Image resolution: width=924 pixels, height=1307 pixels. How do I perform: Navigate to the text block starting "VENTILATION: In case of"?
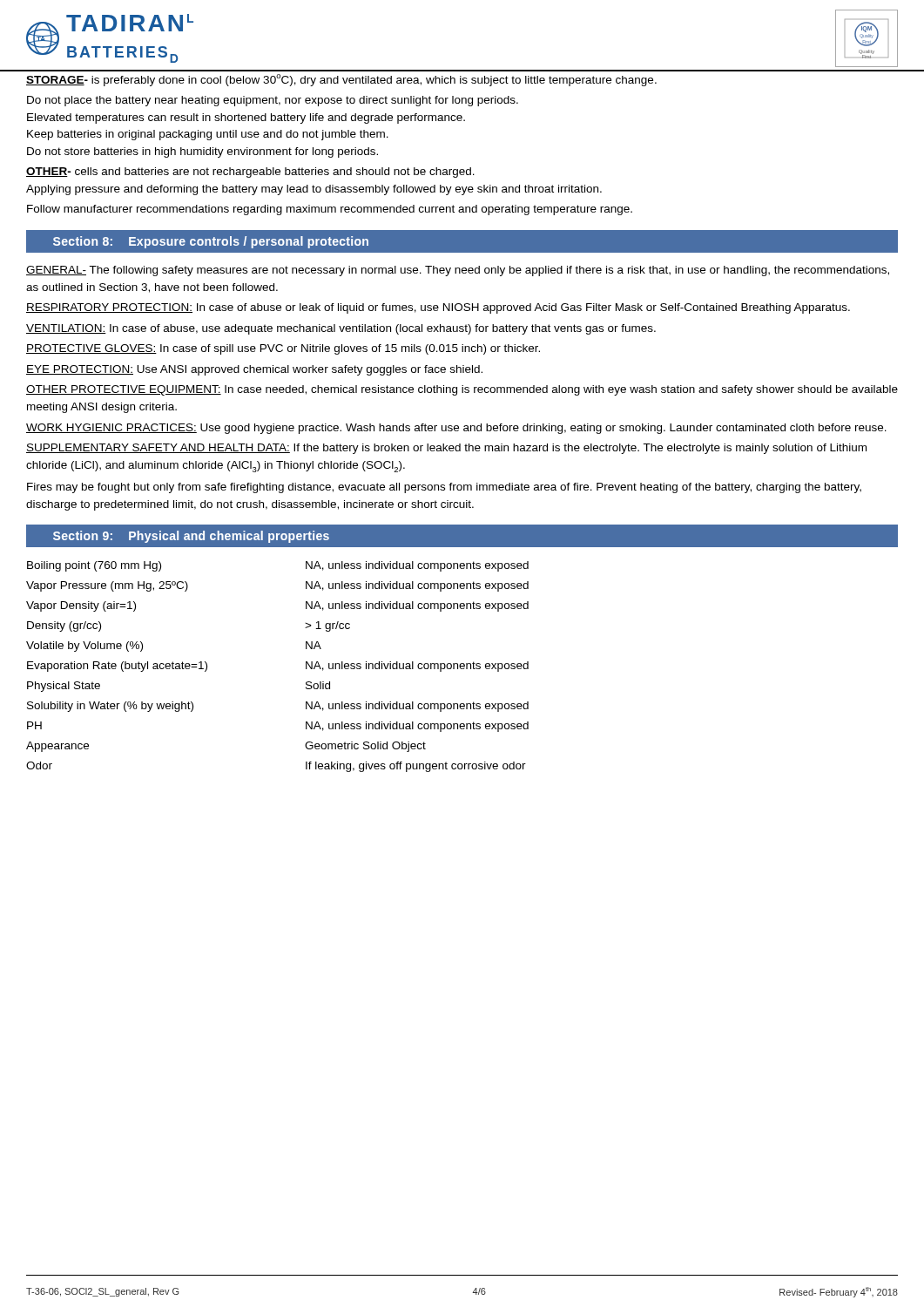tap(341, 328)
